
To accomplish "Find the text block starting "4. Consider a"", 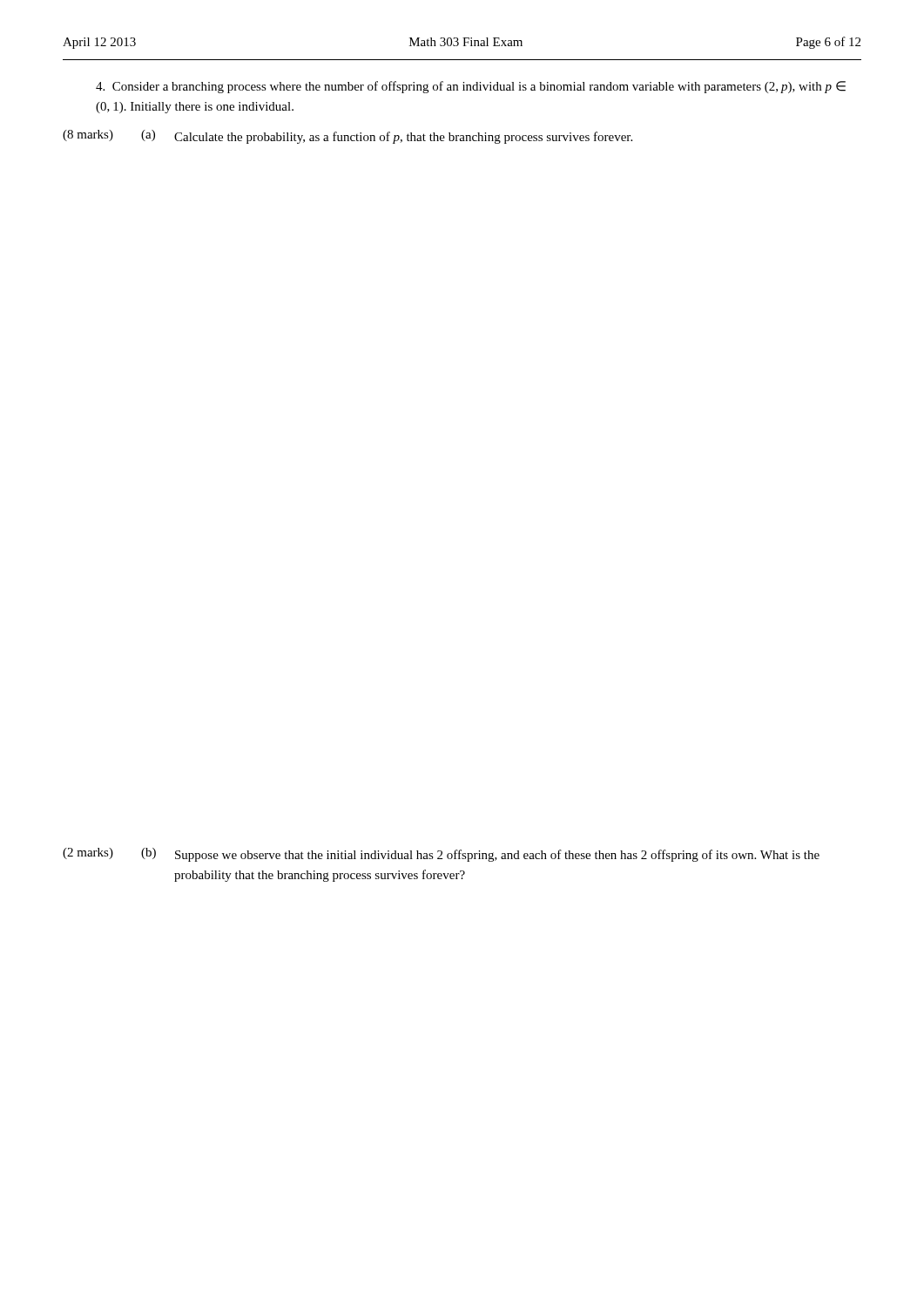I will (479, 96).
